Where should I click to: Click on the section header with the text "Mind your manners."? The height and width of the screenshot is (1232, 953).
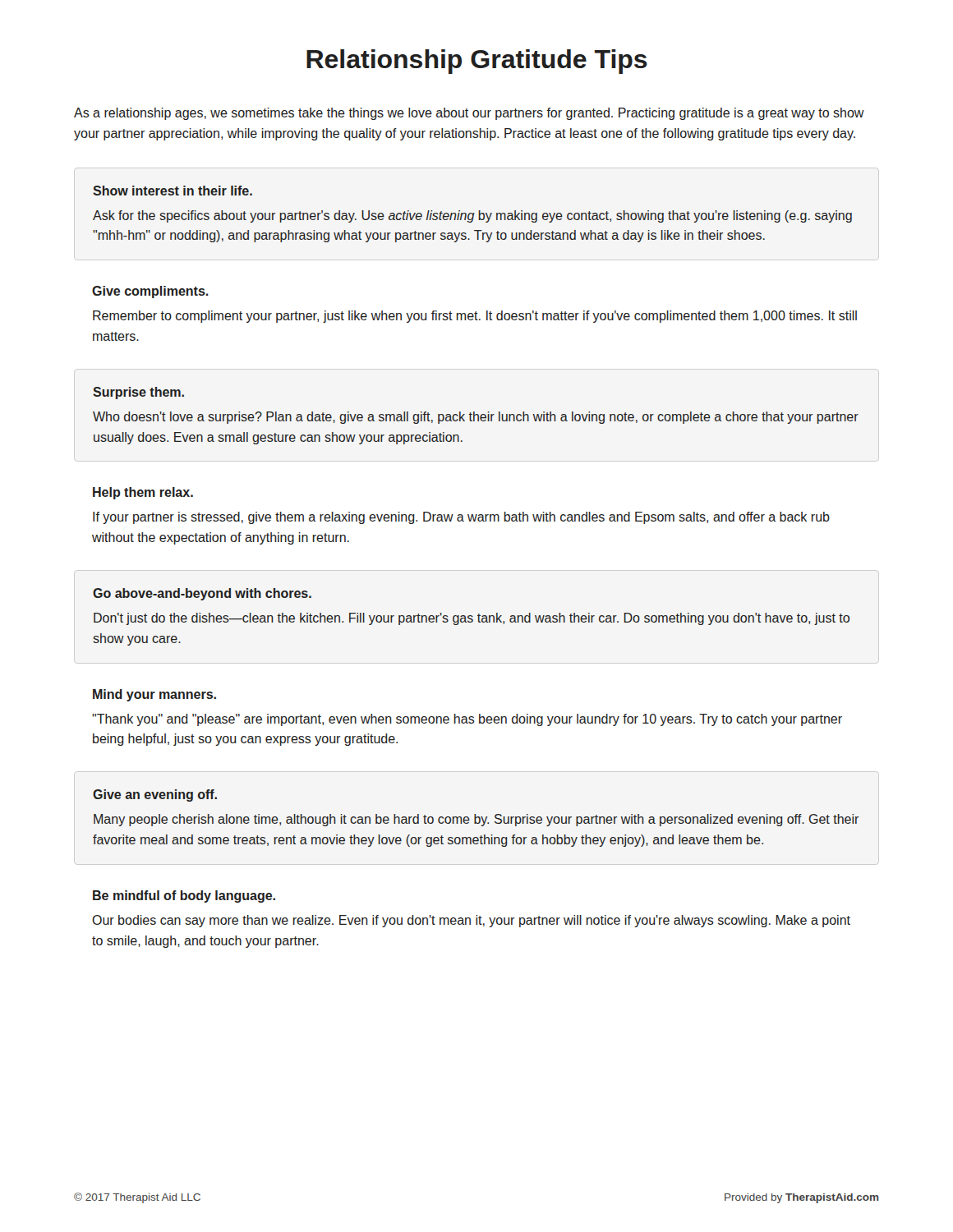pos(154,694)
